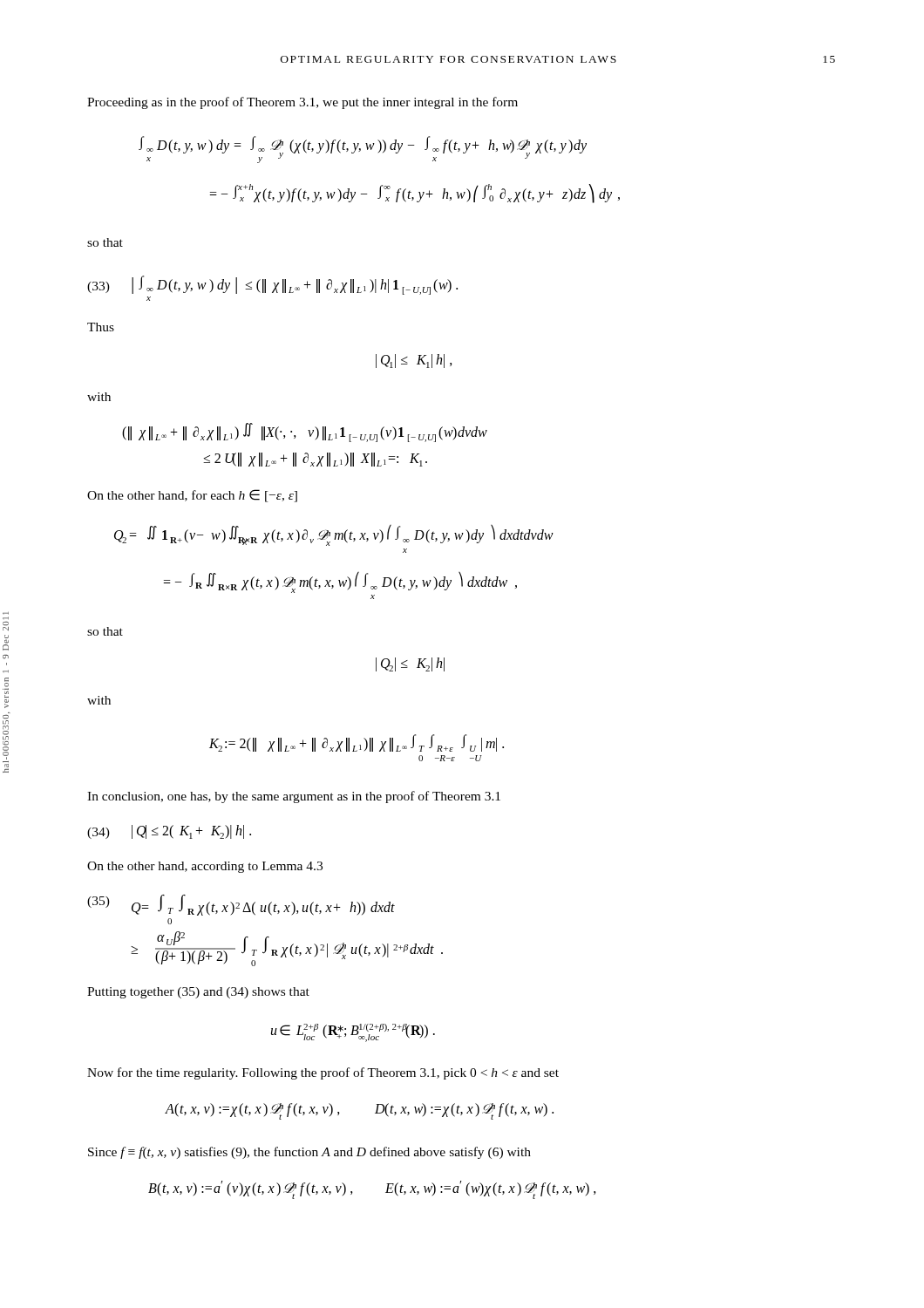Screen dimensions: 1308x924
Task: Select the formula containing "(35) Q = ∫ T 0 ∫ R"
Action: click(241, 905)
